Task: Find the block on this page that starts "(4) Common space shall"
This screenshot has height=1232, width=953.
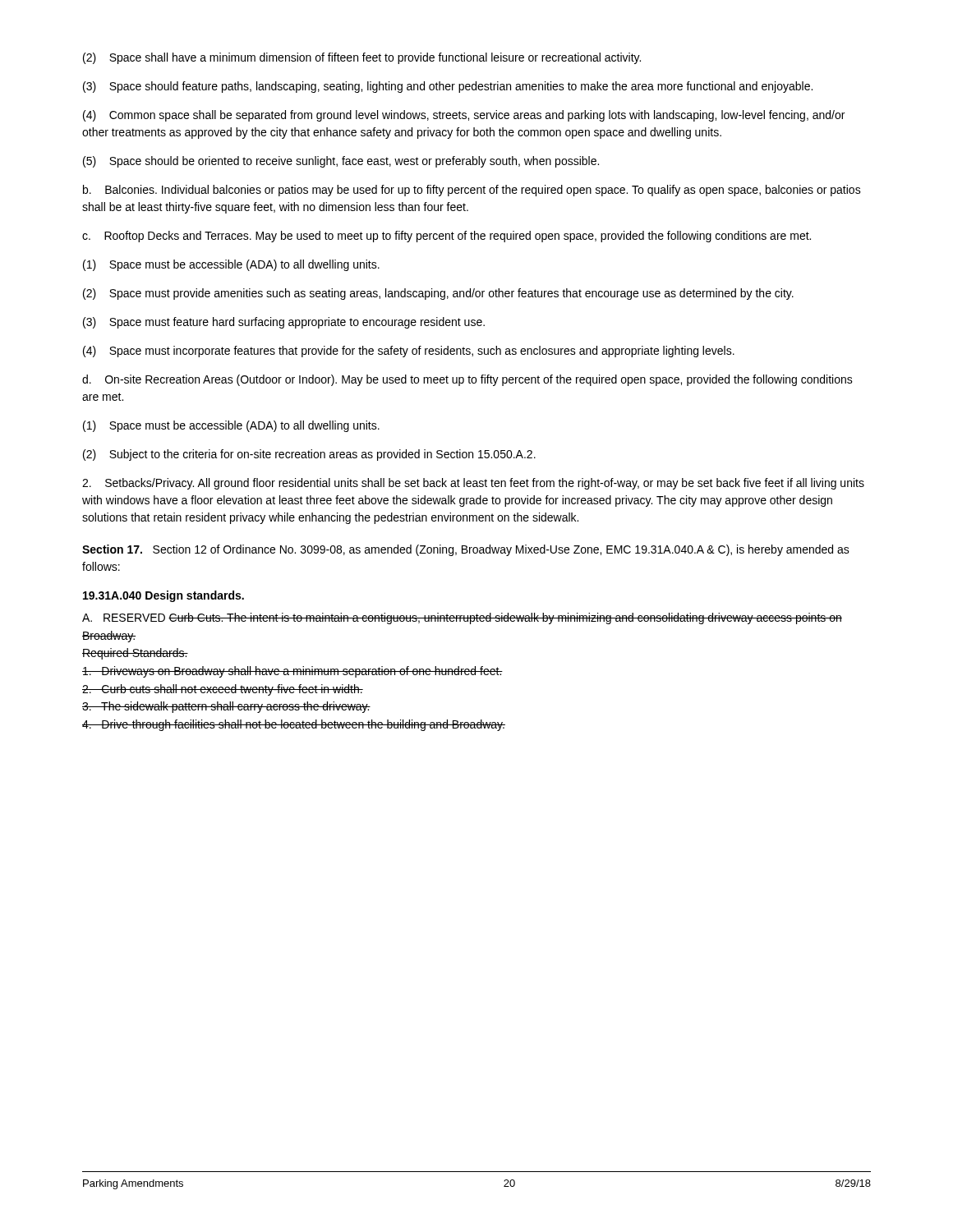Action: coord(463,124)
